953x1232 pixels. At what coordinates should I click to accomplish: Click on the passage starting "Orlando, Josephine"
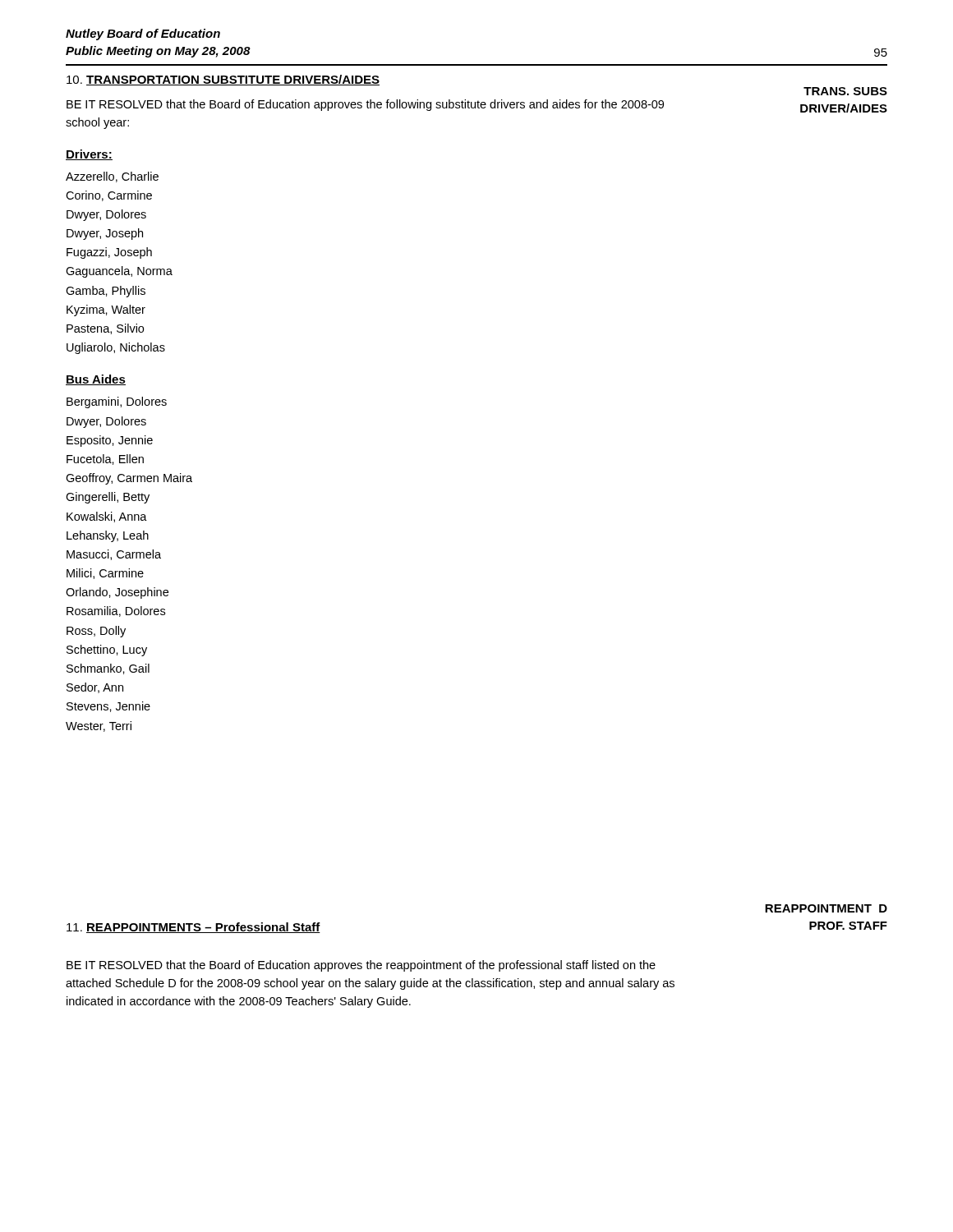(117, 592)
